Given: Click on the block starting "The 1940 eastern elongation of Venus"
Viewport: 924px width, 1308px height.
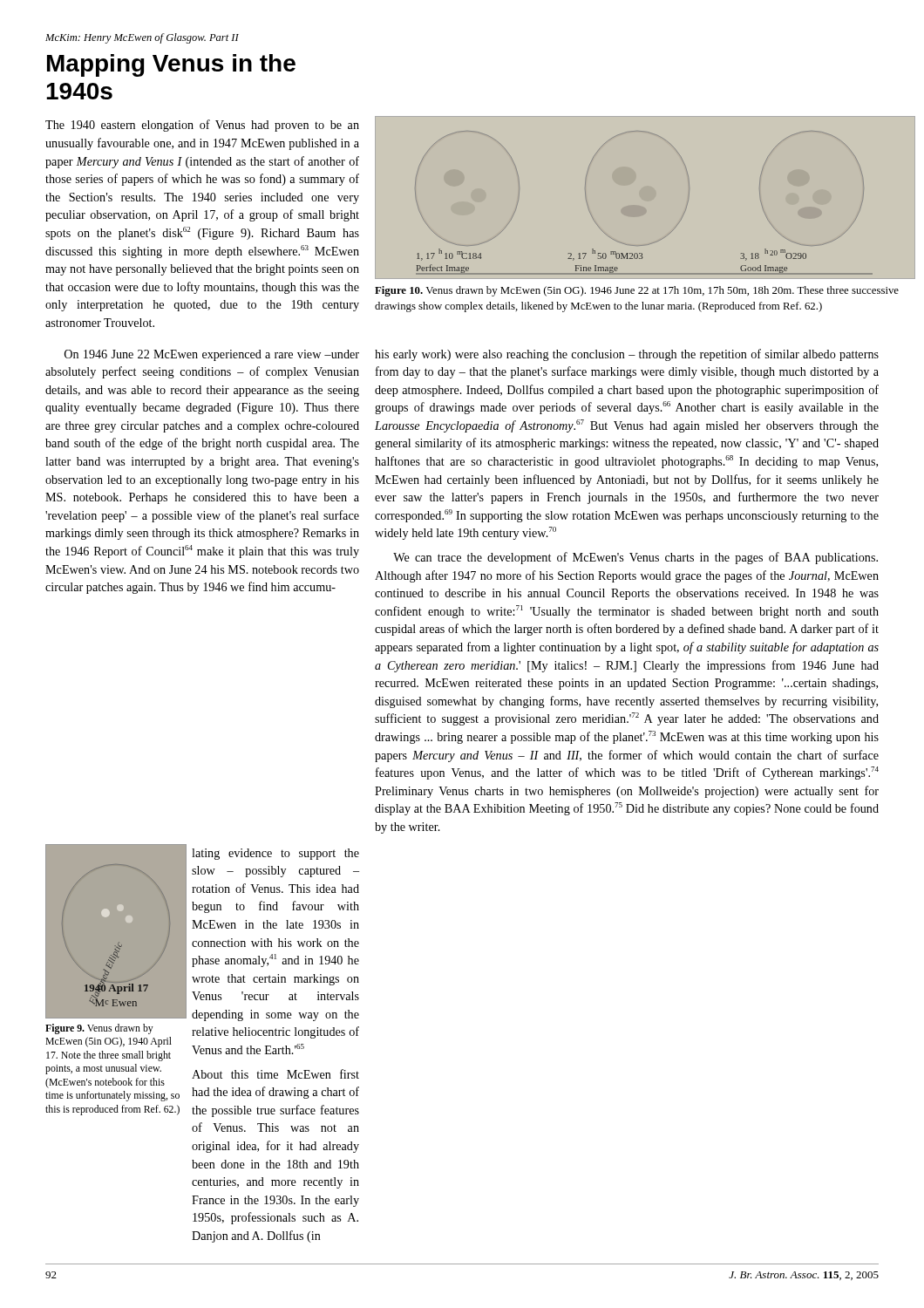Looking at the screenshot, I should [x=202, y=224].
